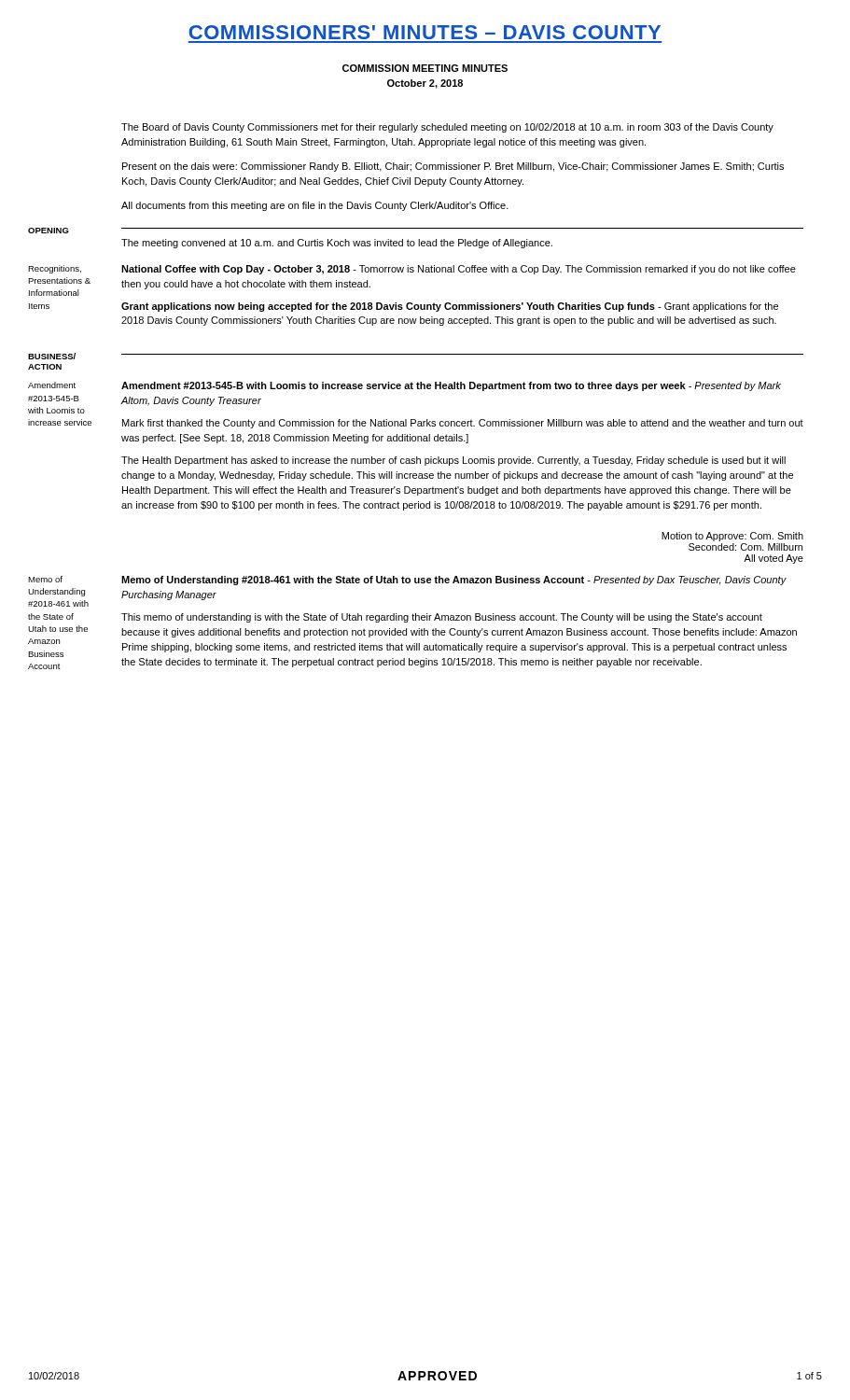
Task: Select the text block starting "The Board of Davis"
Action: pyautogui.click(x=462, y=135)
